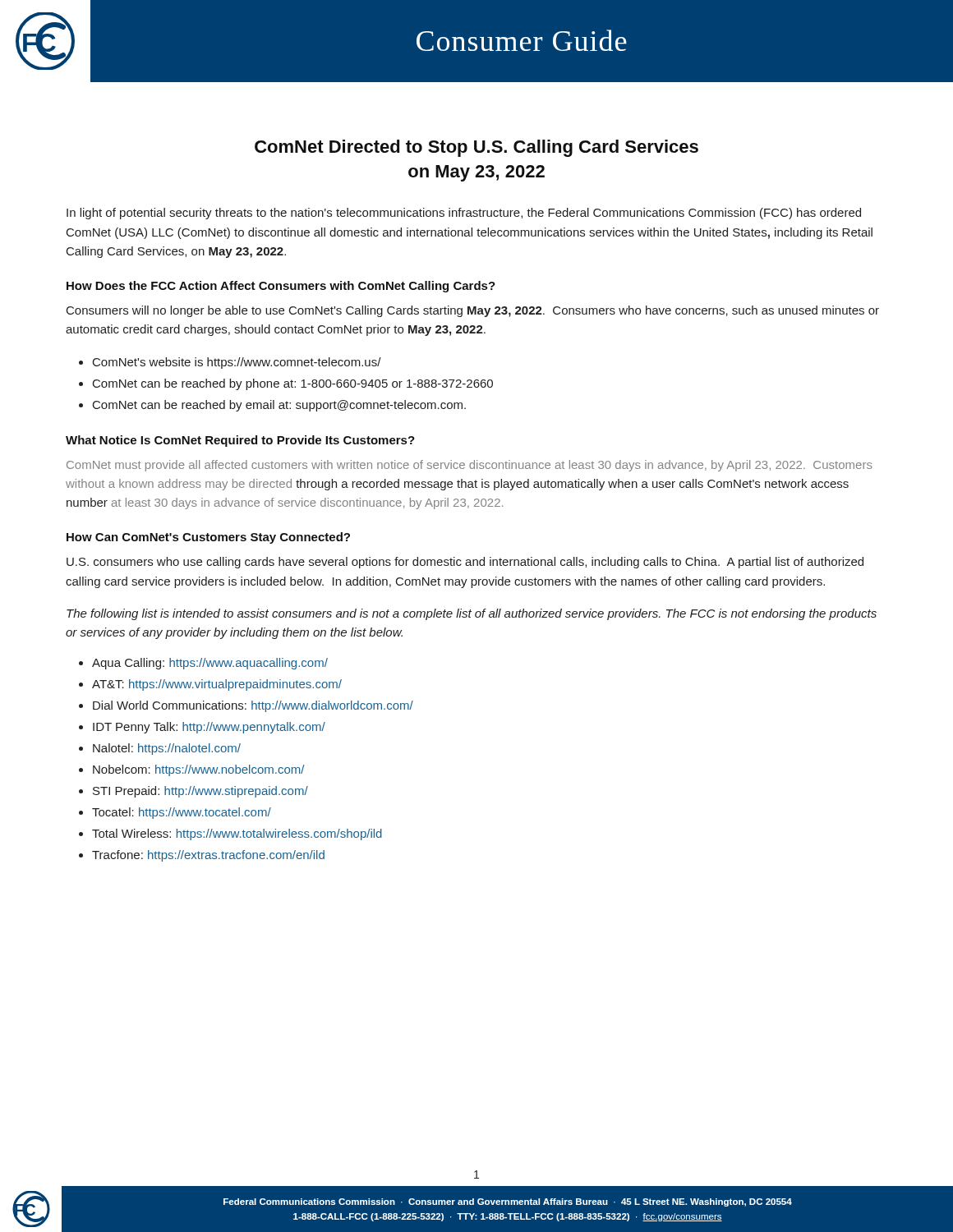Viewport: 953px width, 1232px height.
Task: Click on the title that says "ComNet Directed to Stop"
Action: [476, 159]
